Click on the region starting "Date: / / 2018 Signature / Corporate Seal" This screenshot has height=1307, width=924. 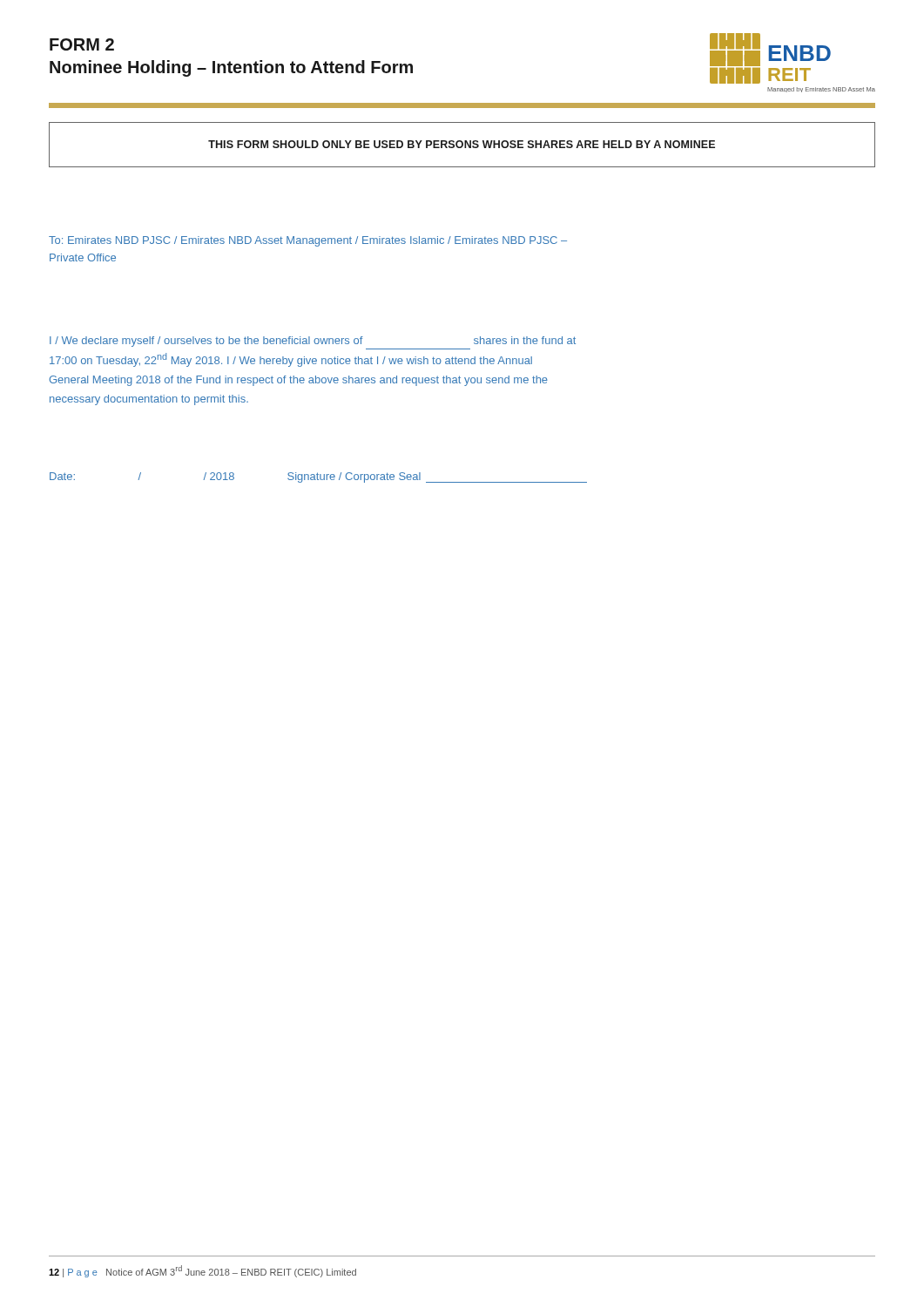point(318,476)
